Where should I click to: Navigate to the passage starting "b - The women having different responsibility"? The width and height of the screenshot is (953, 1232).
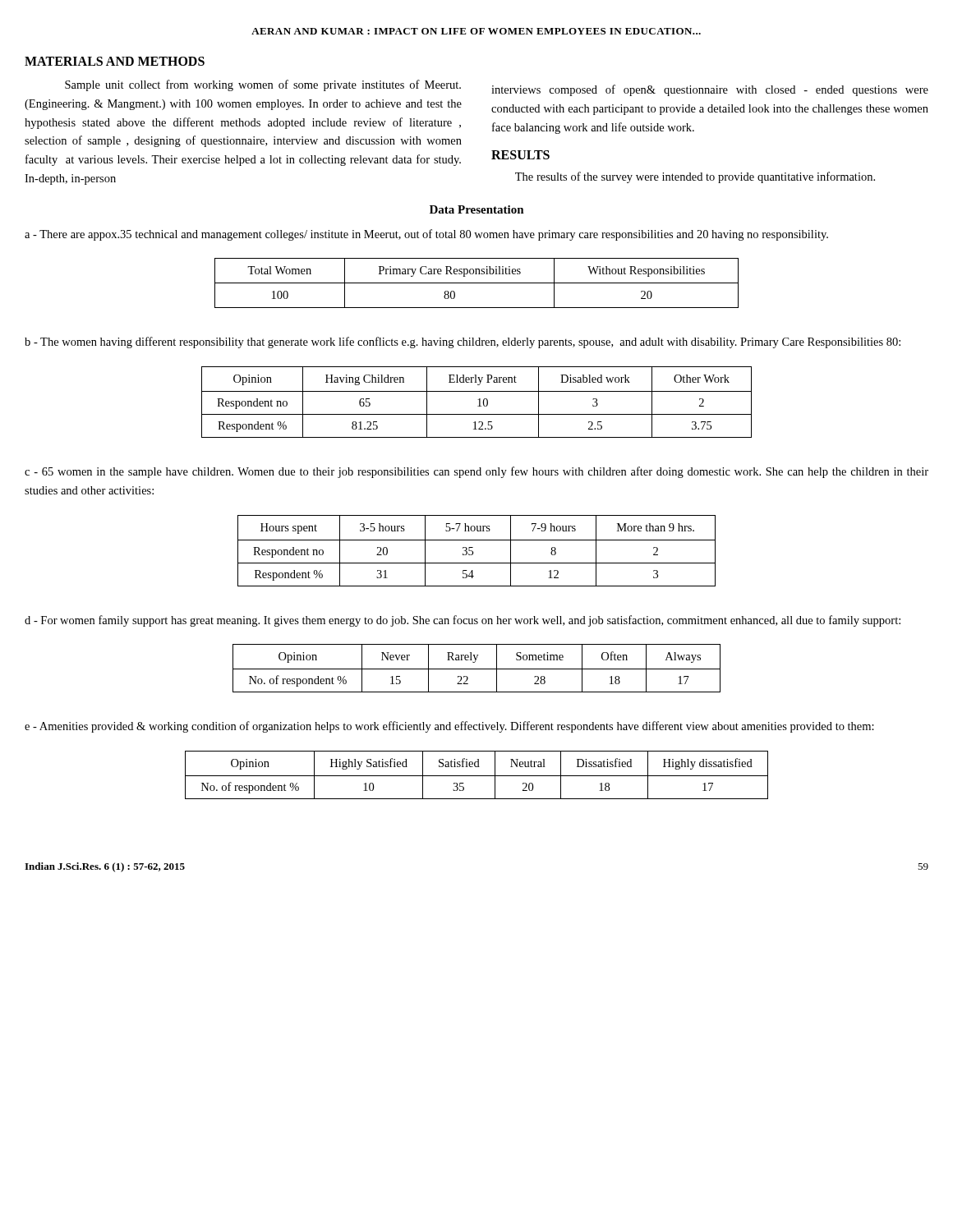click(463, 342)
